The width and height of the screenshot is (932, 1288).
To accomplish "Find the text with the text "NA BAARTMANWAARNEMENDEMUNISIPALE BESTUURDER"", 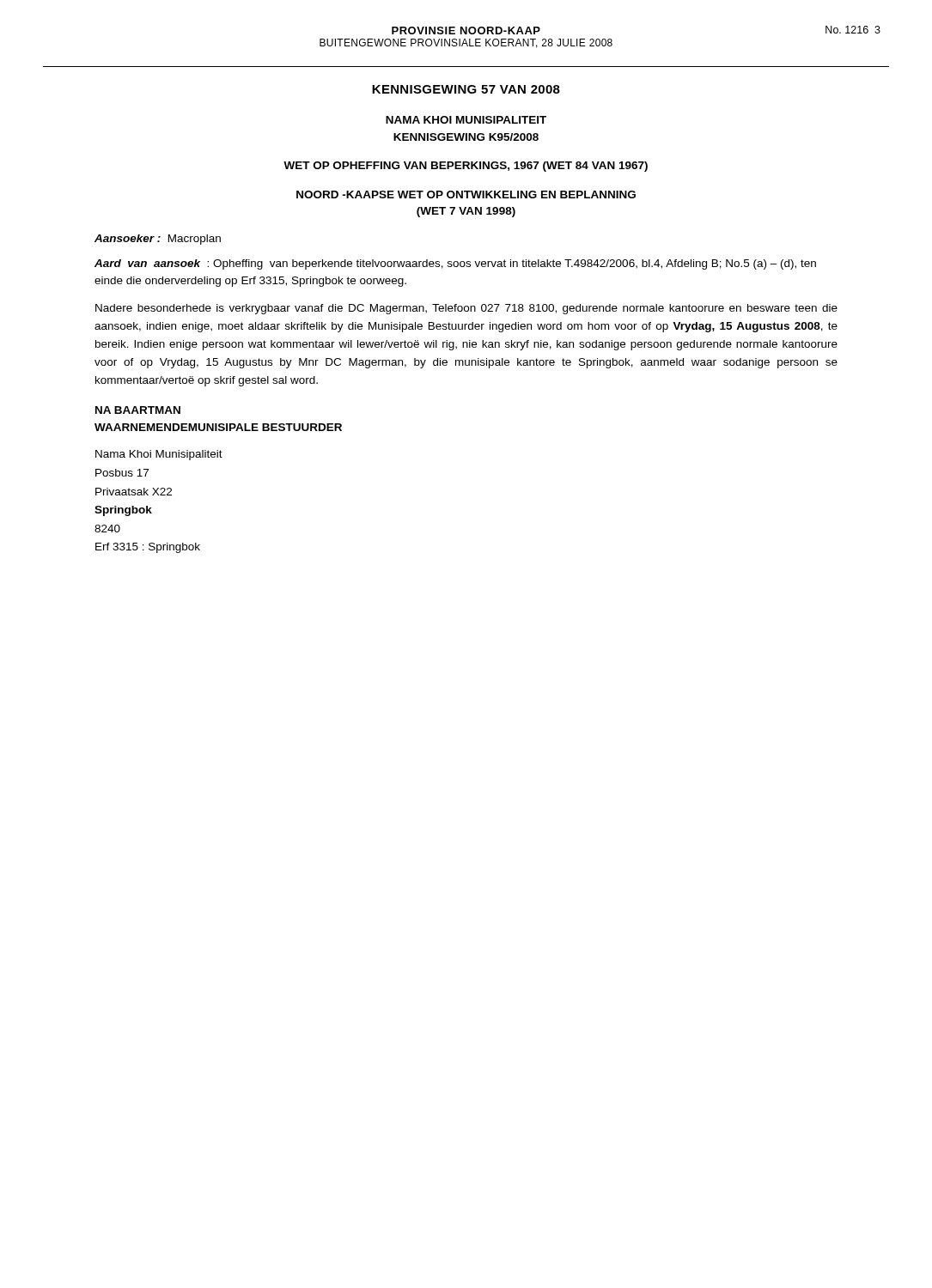I will pyautogui.click(x=218, y=419).
